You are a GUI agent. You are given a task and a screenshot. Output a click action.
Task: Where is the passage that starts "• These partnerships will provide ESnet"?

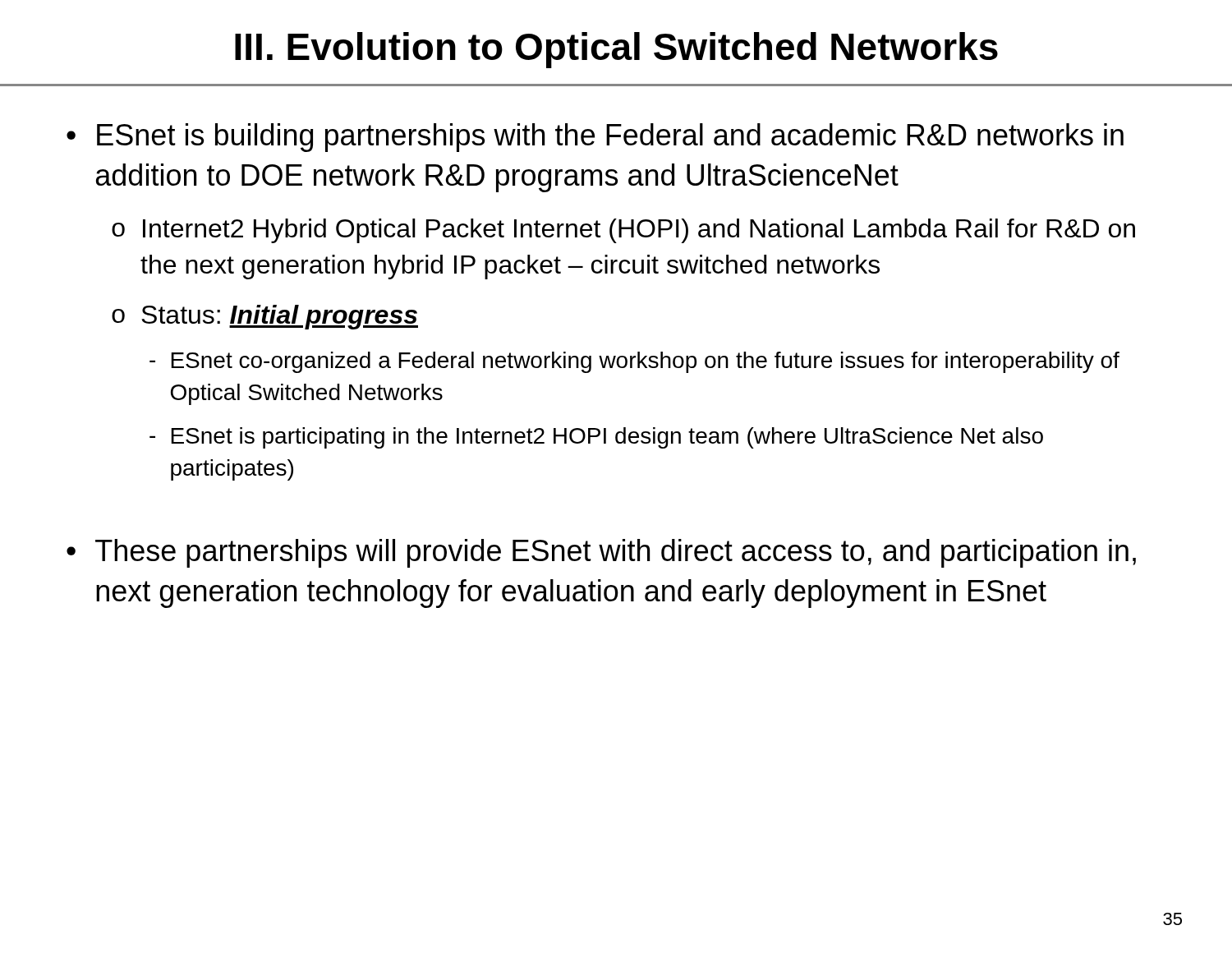click(x=616, y=572)
